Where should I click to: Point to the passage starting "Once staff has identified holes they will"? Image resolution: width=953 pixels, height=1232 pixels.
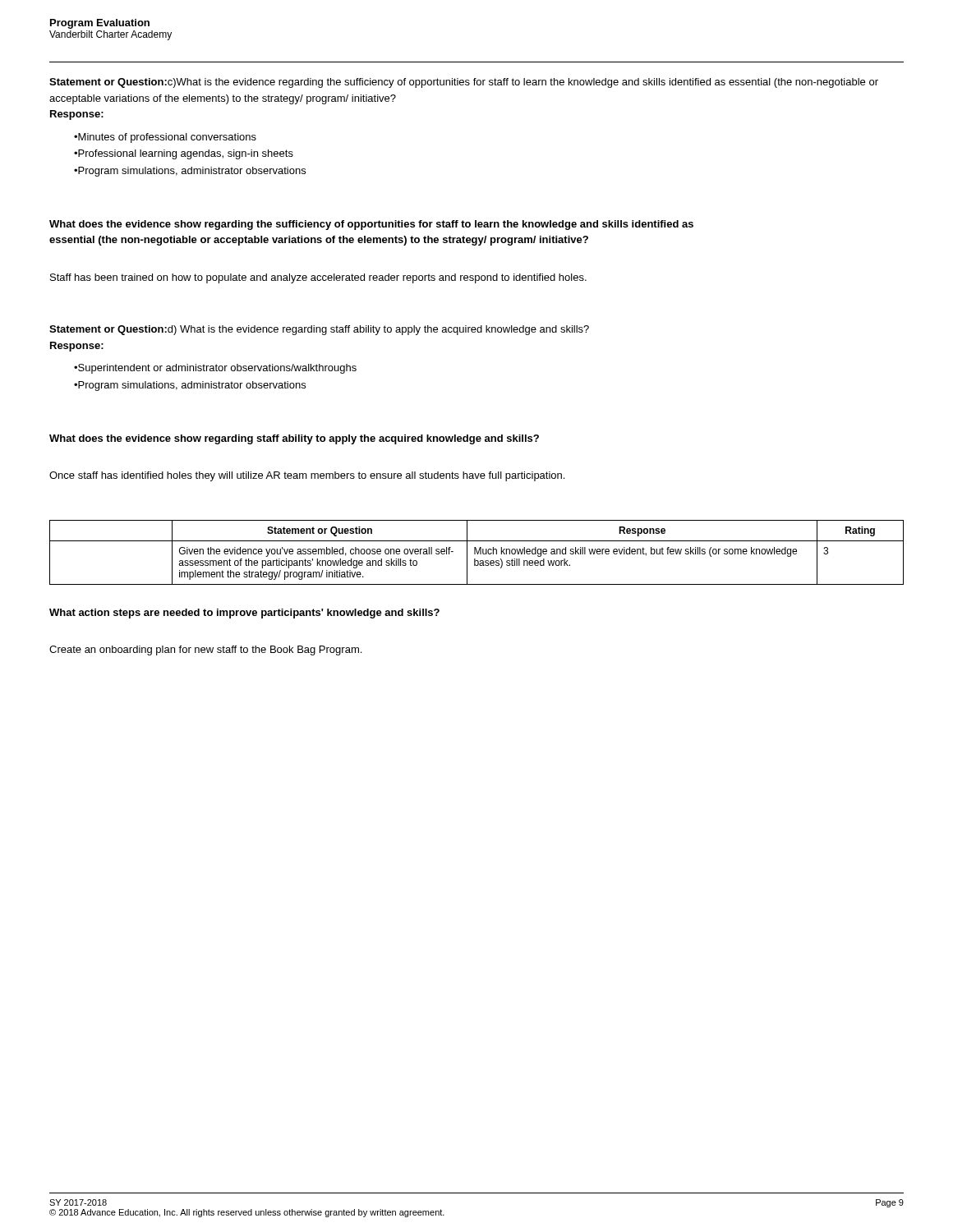307,476
